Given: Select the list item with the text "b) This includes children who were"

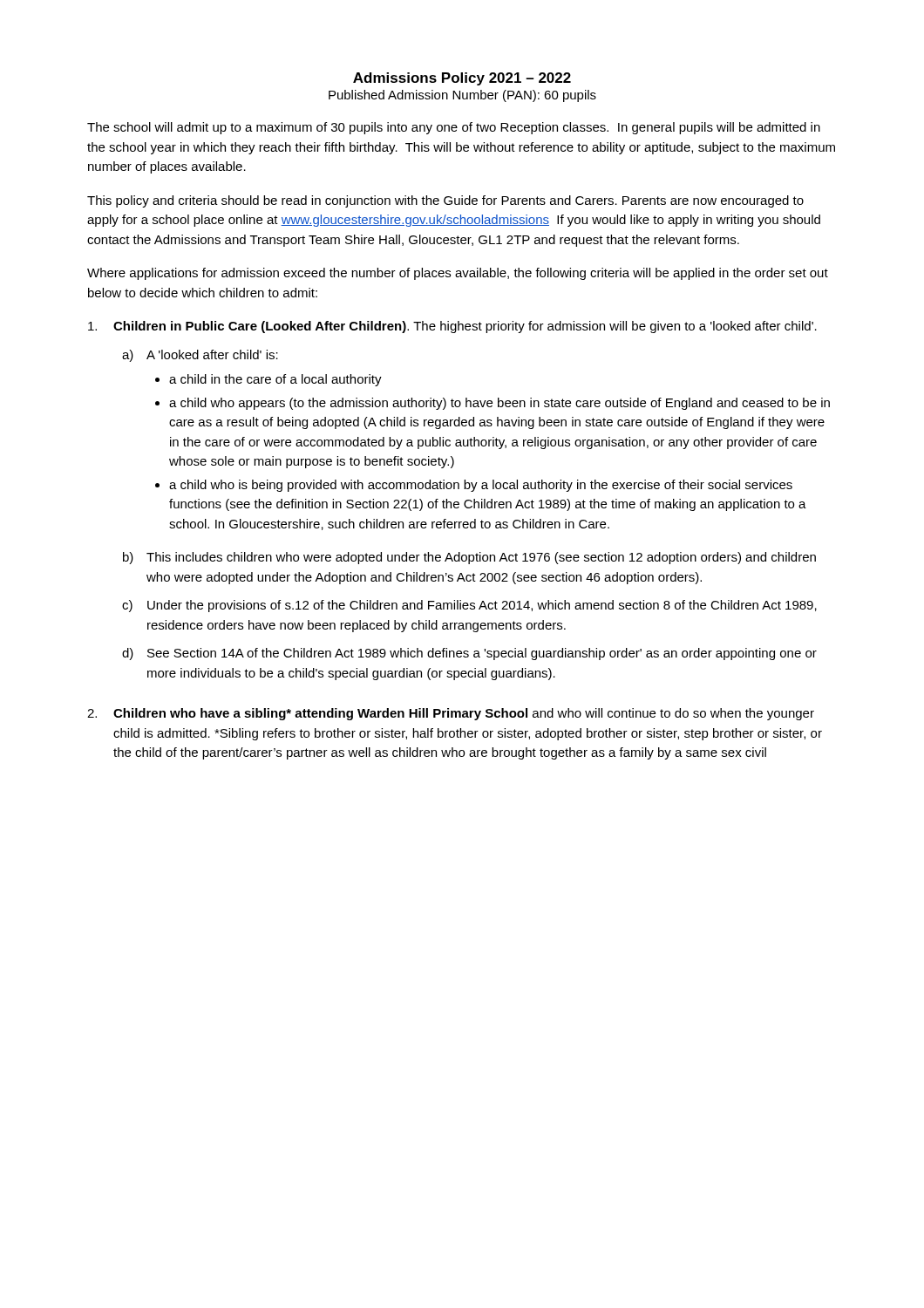Looking at the screenshot, I should point(479,567).
